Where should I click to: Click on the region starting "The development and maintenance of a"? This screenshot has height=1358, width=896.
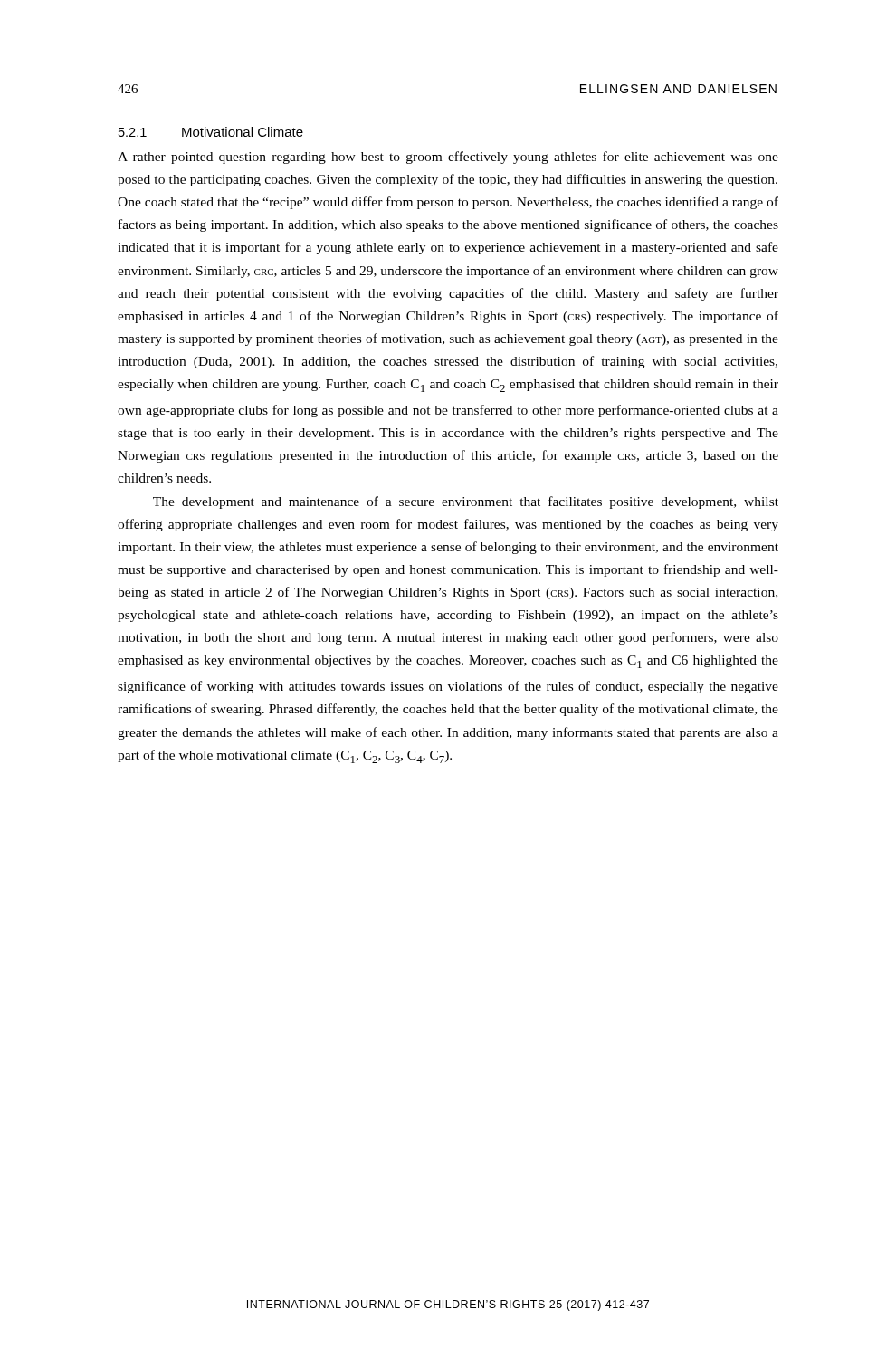[448, 629]
